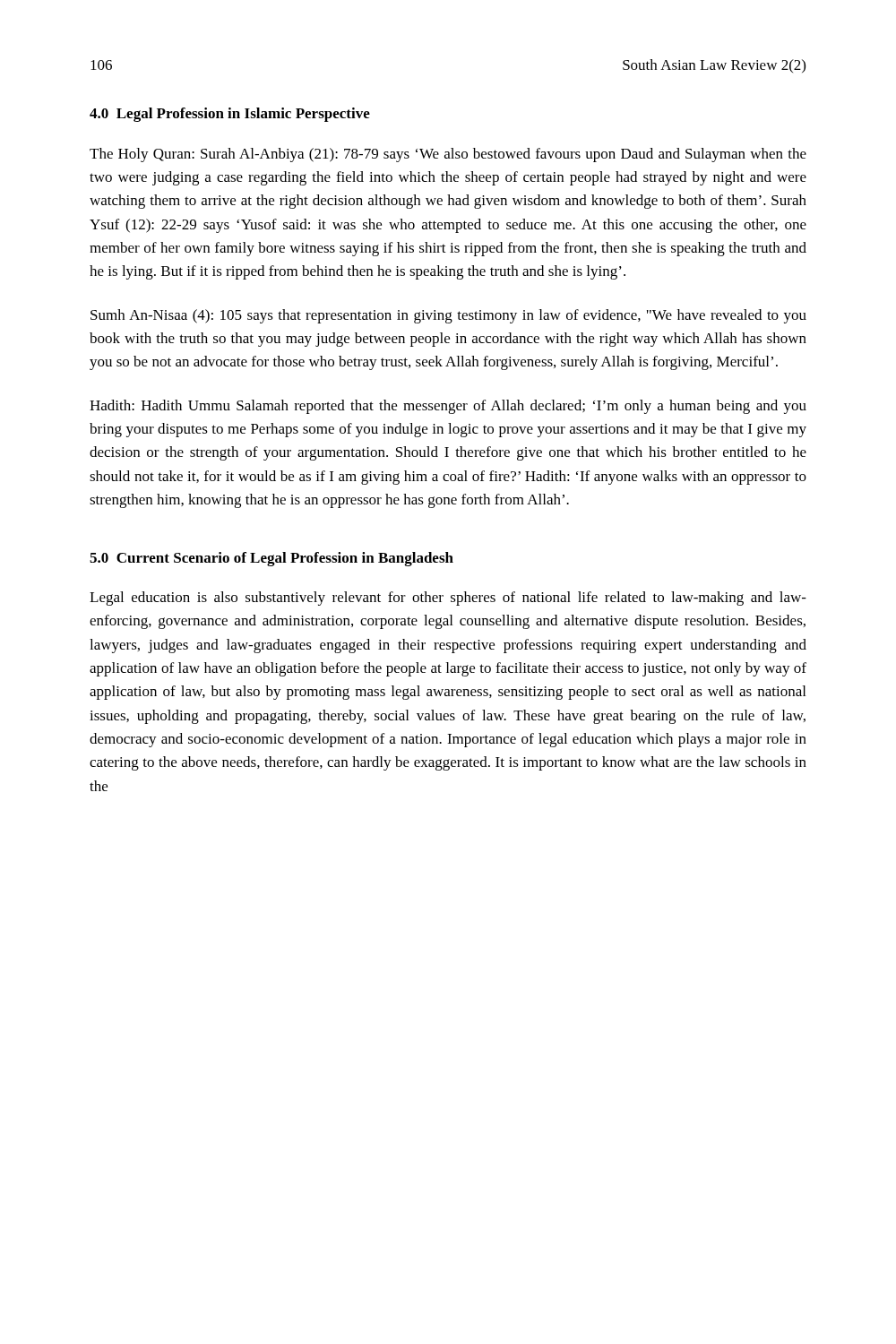Locate the block of text that opens with "The Holy Quran: Surah Al-Anbiya (21): 78-79 says"
The image size is (896, 1344).
pyautogui.click(x=448, y=212)
